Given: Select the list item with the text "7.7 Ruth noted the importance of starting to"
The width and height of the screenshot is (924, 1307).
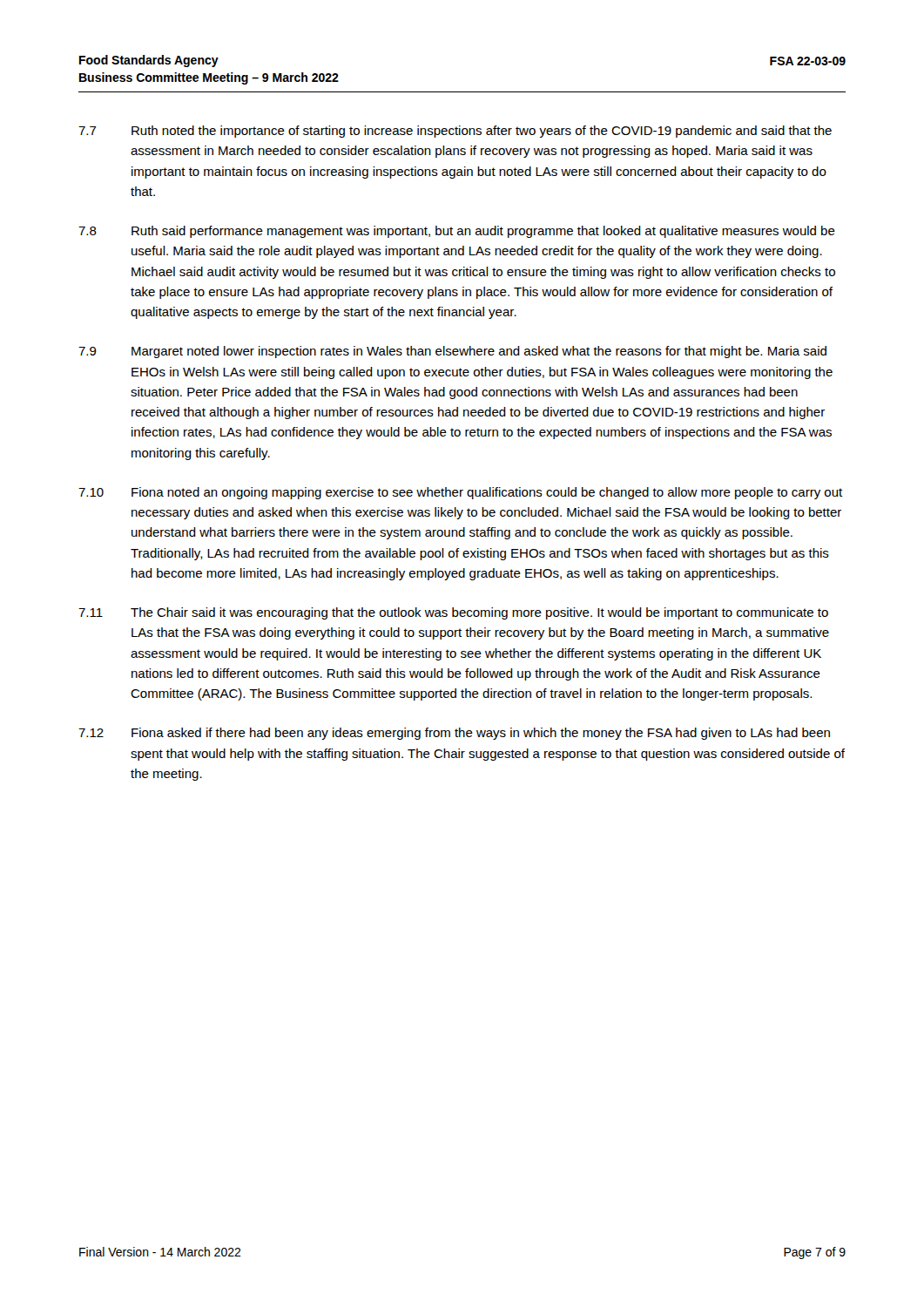Looking at the screenshot, I should (x=462, y=161).
